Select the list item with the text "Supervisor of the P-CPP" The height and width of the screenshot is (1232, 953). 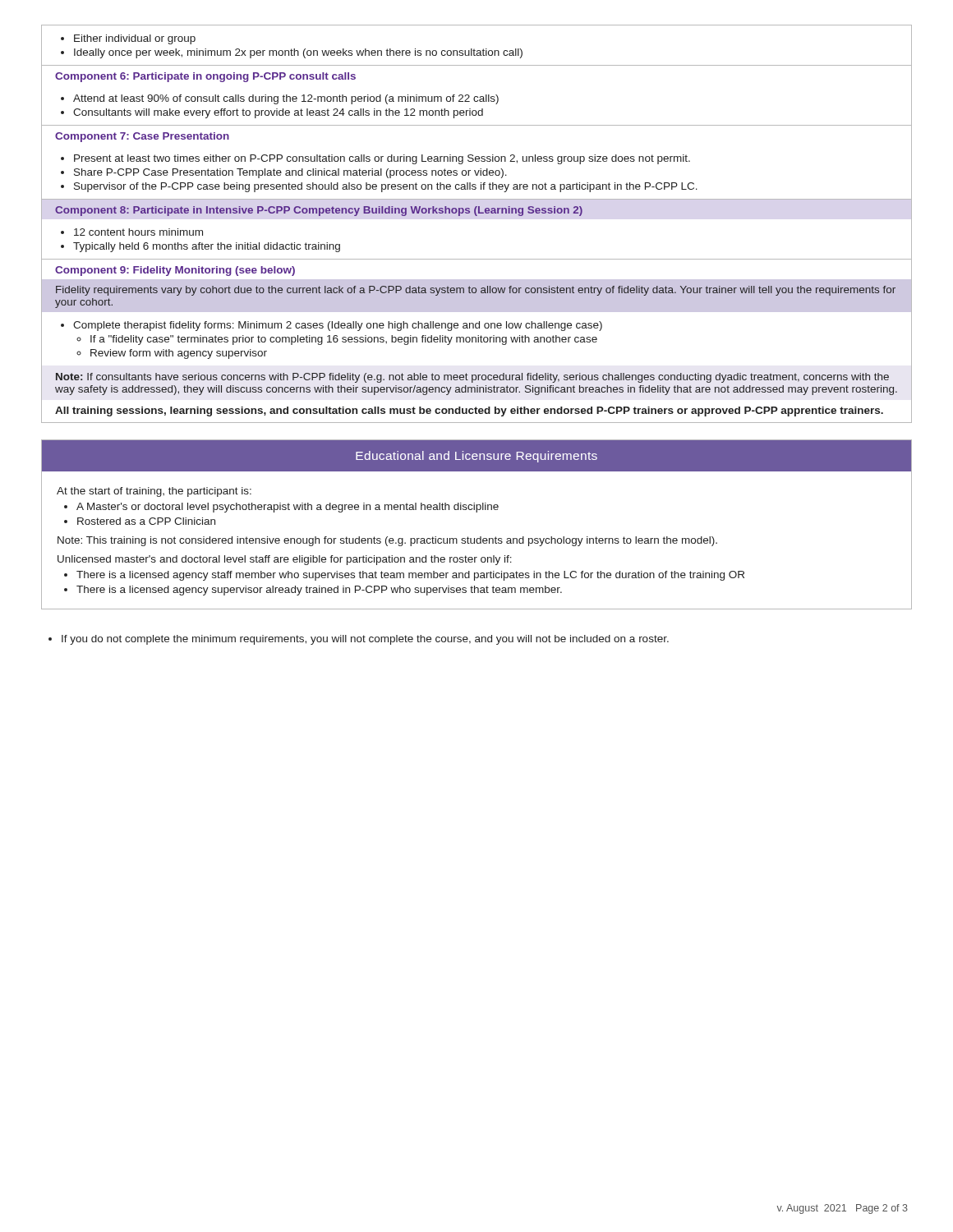pos(385,186)
